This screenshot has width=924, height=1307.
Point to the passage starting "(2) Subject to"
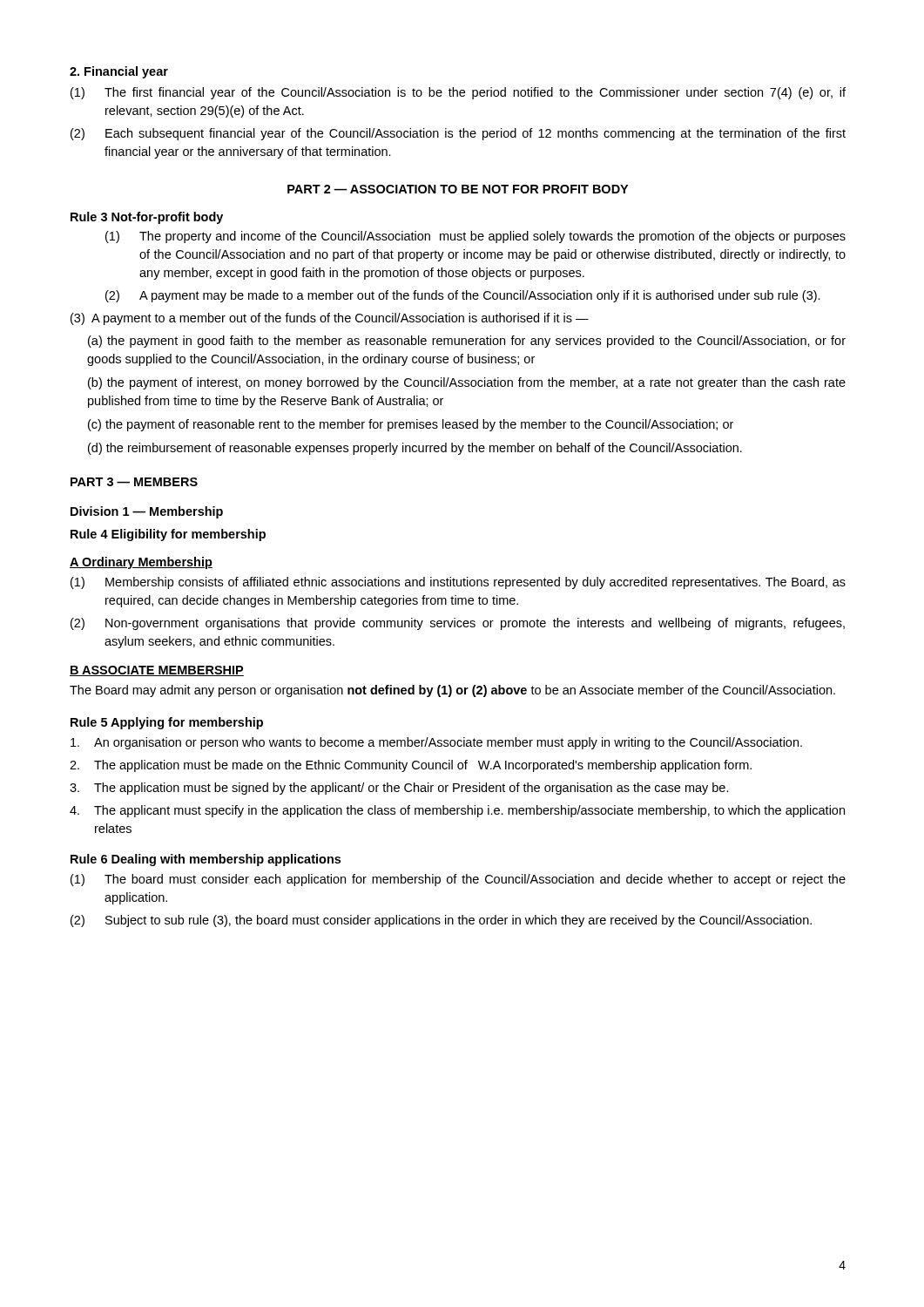458,921
